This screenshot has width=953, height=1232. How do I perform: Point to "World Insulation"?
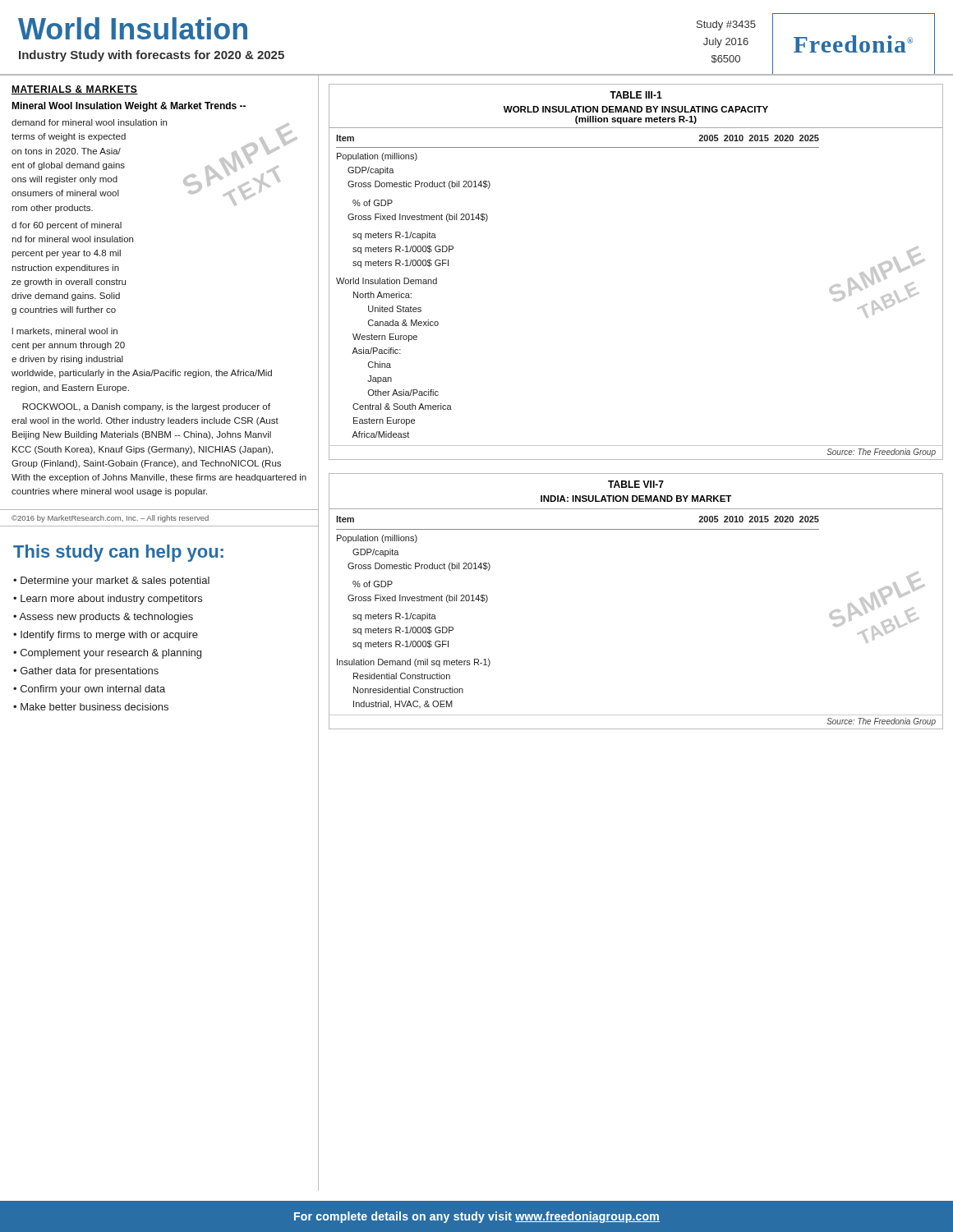[x=134, y=29]
